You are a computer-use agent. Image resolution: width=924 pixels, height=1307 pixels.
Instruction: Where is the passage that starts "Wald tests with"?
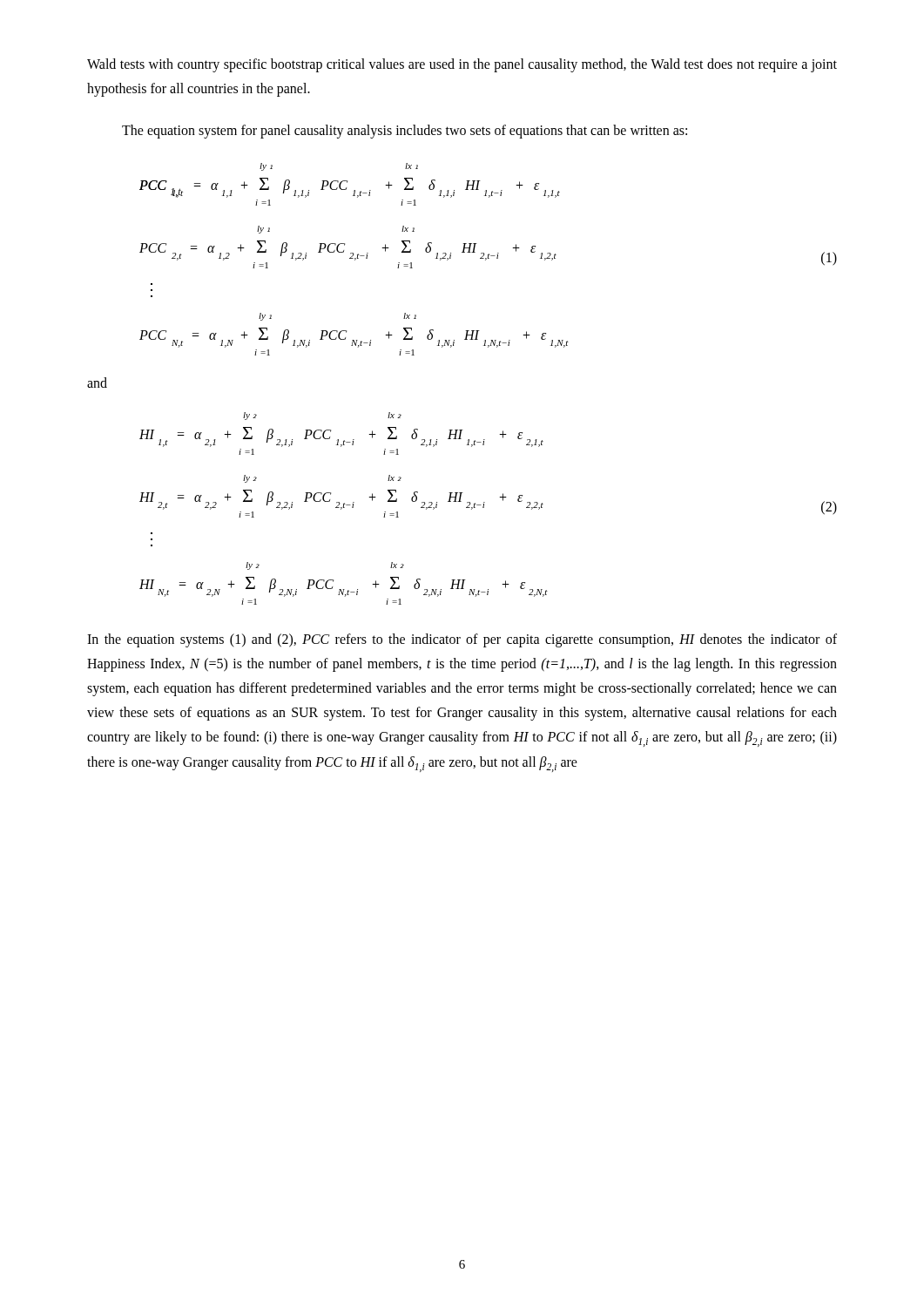pyautogui.click(x=462, y=77)
